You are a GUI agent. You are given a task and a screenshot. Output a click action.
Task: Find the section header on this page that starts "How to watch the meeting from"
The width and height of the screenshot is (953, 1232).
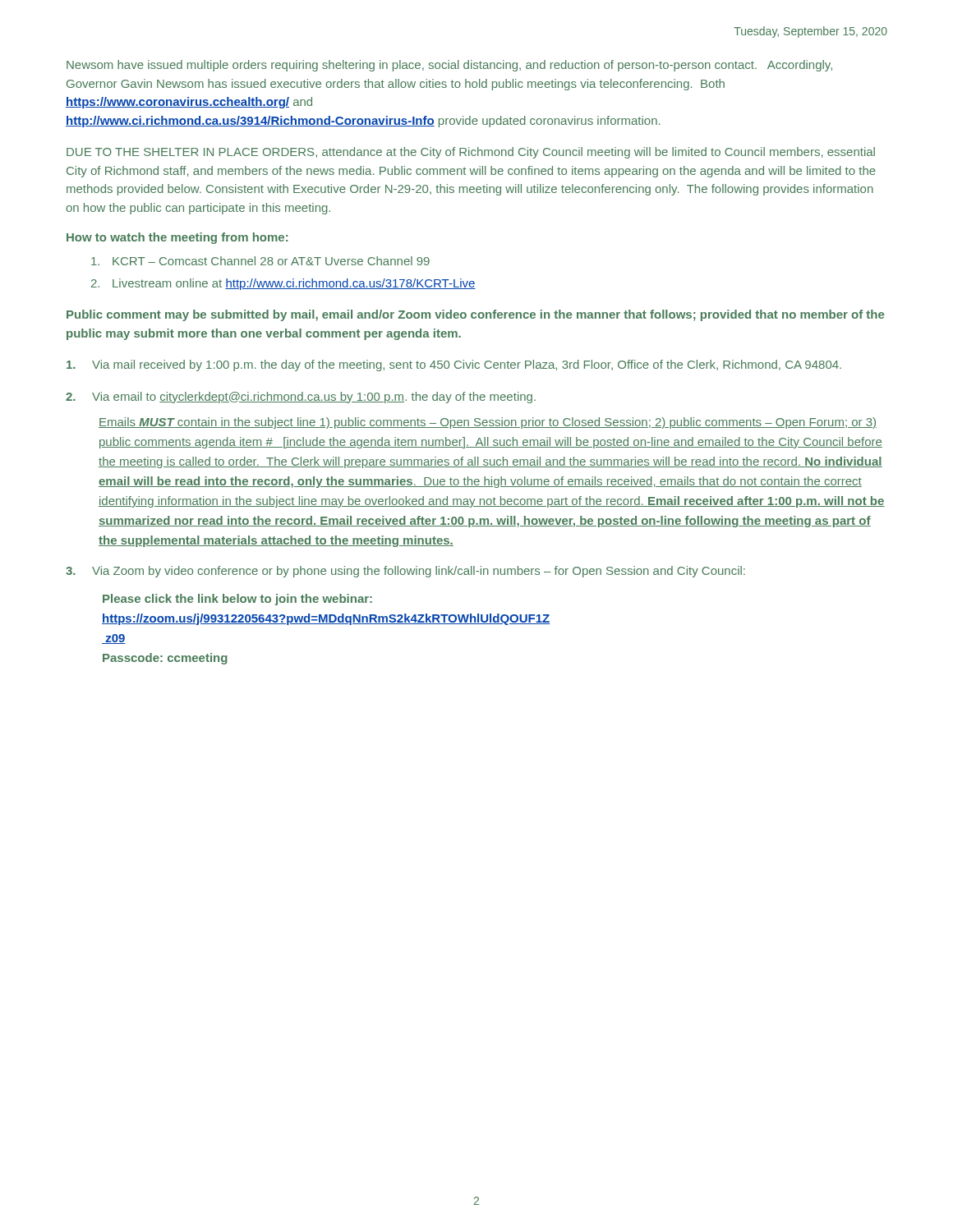coord(177,237)
